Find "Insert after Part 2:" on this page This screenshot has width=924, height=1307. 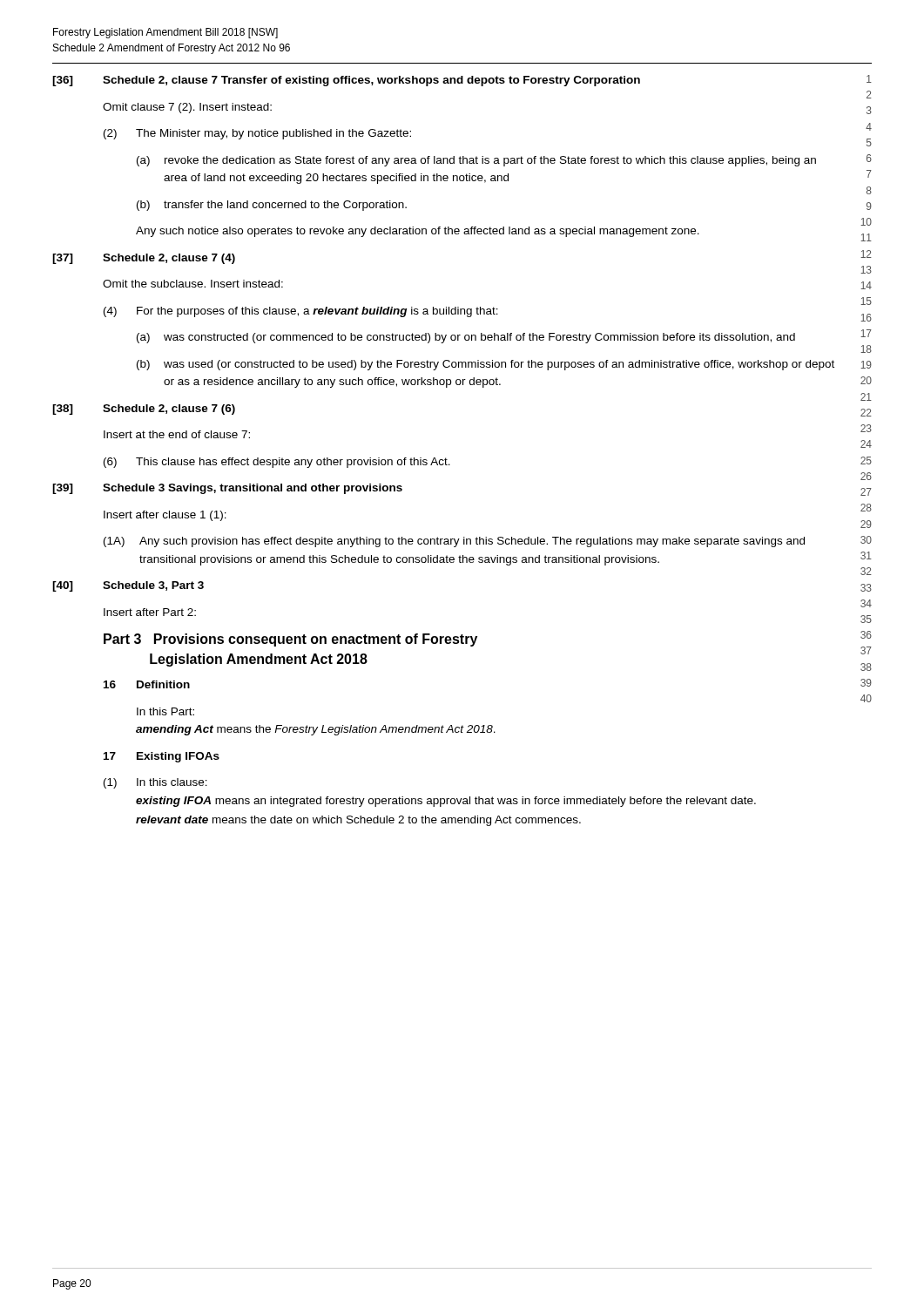tap(150, 612)
